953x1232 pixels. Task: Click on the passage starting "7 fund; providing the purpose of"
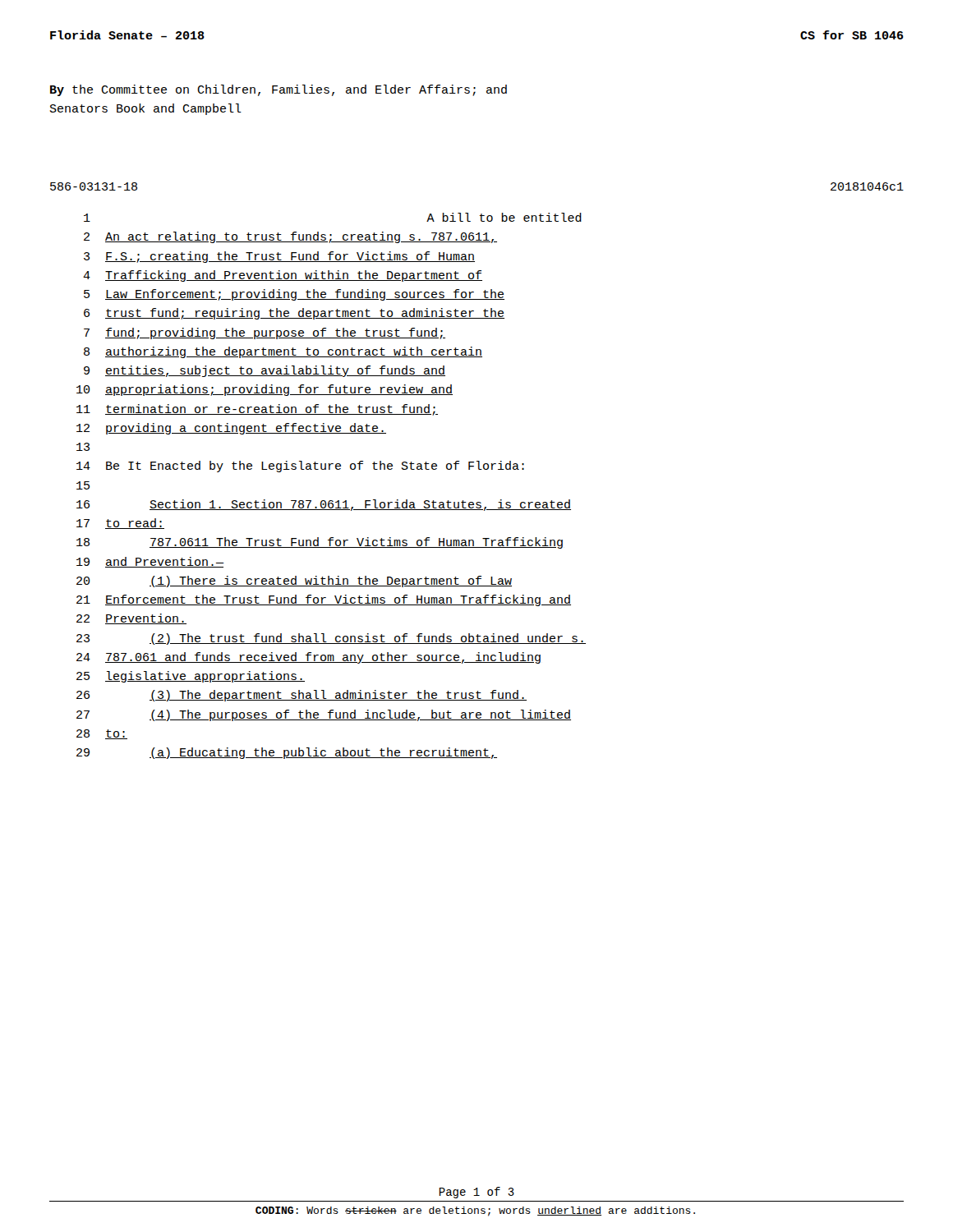click(x=265, y=333)
